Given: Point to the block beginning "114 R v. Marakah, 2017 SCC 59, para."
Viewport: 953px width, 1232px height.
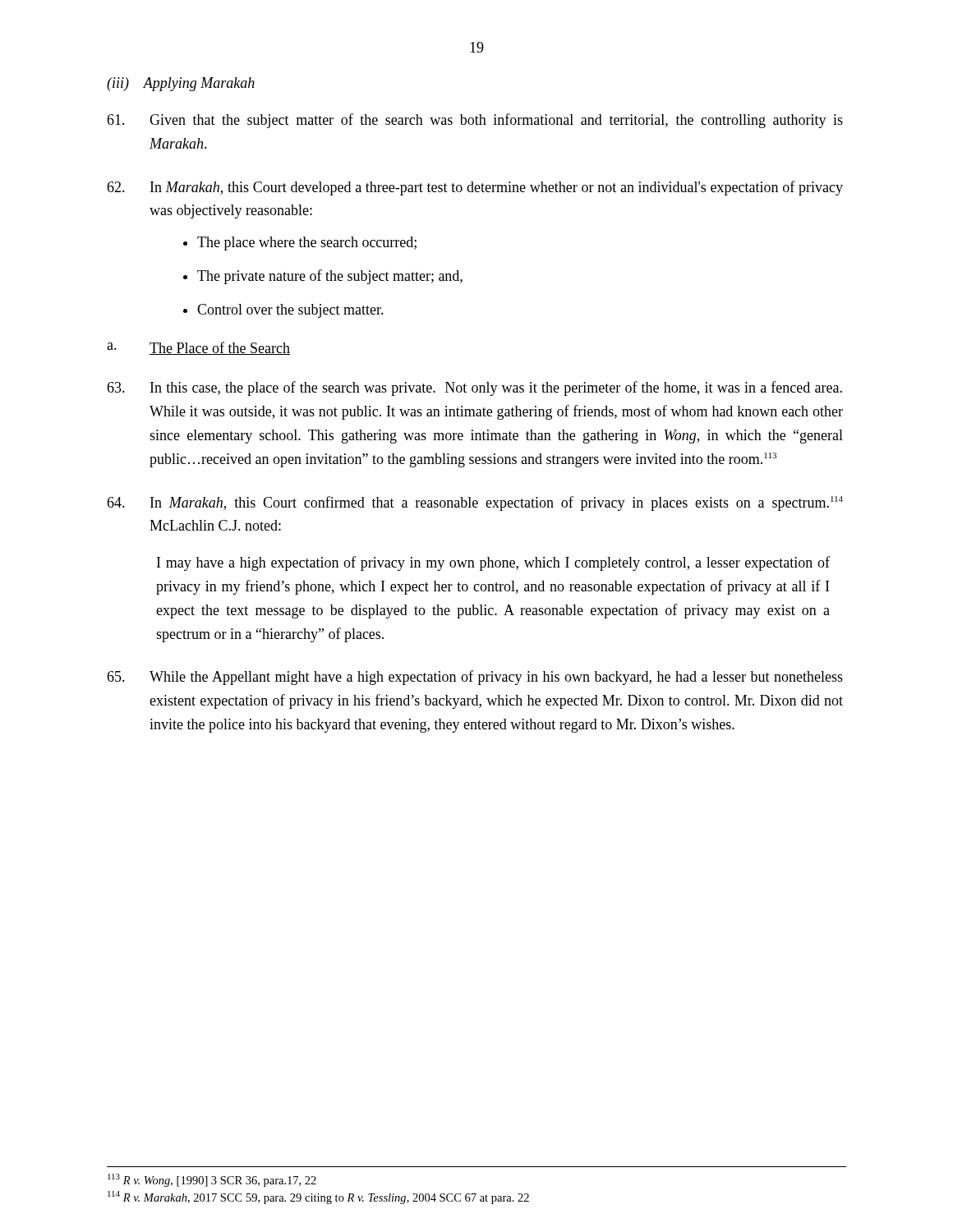Looking at the screenshot, I should click(x=318, y=1197).
